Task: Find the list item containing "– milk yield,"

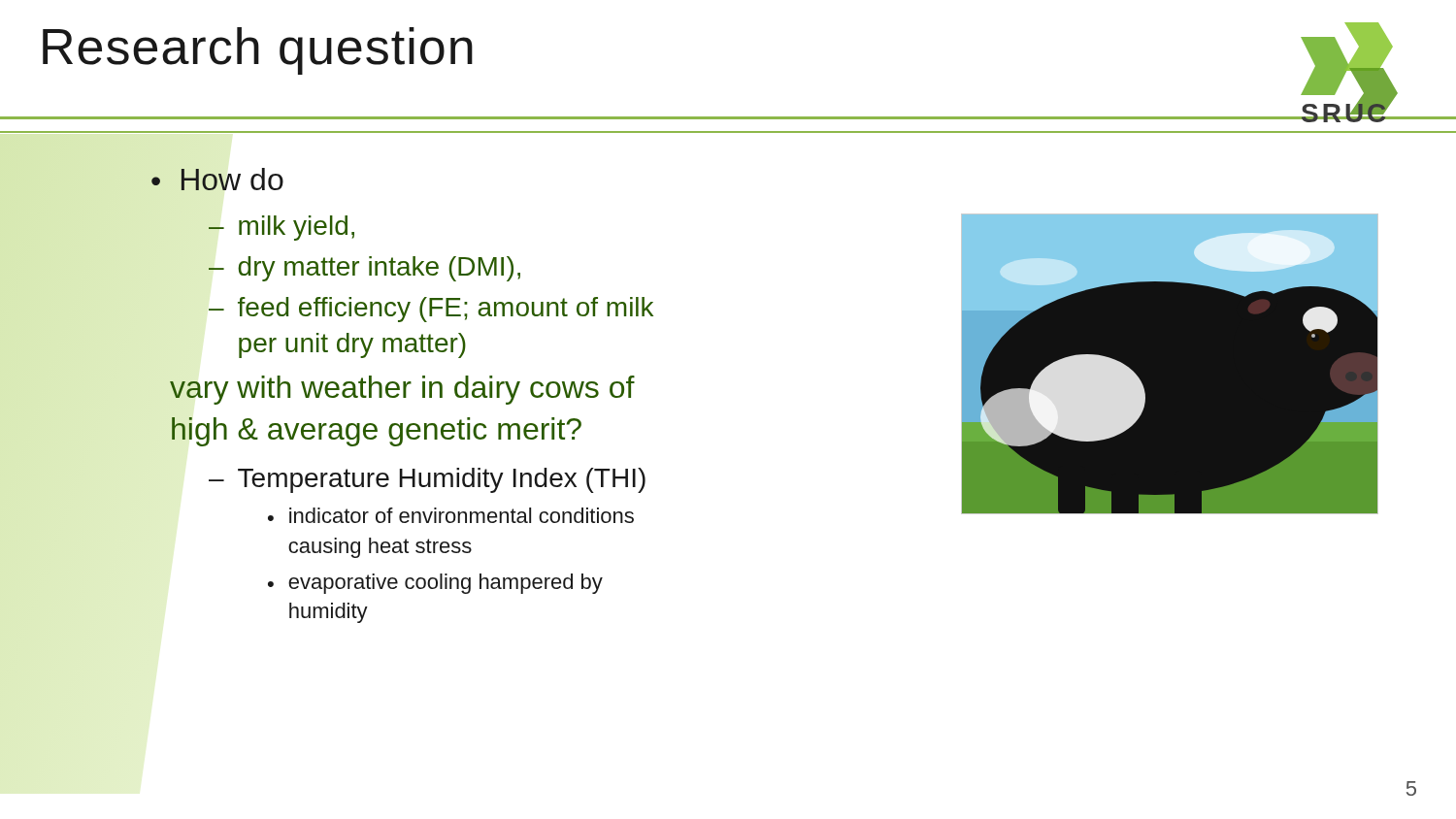Action: click(283, 226)
